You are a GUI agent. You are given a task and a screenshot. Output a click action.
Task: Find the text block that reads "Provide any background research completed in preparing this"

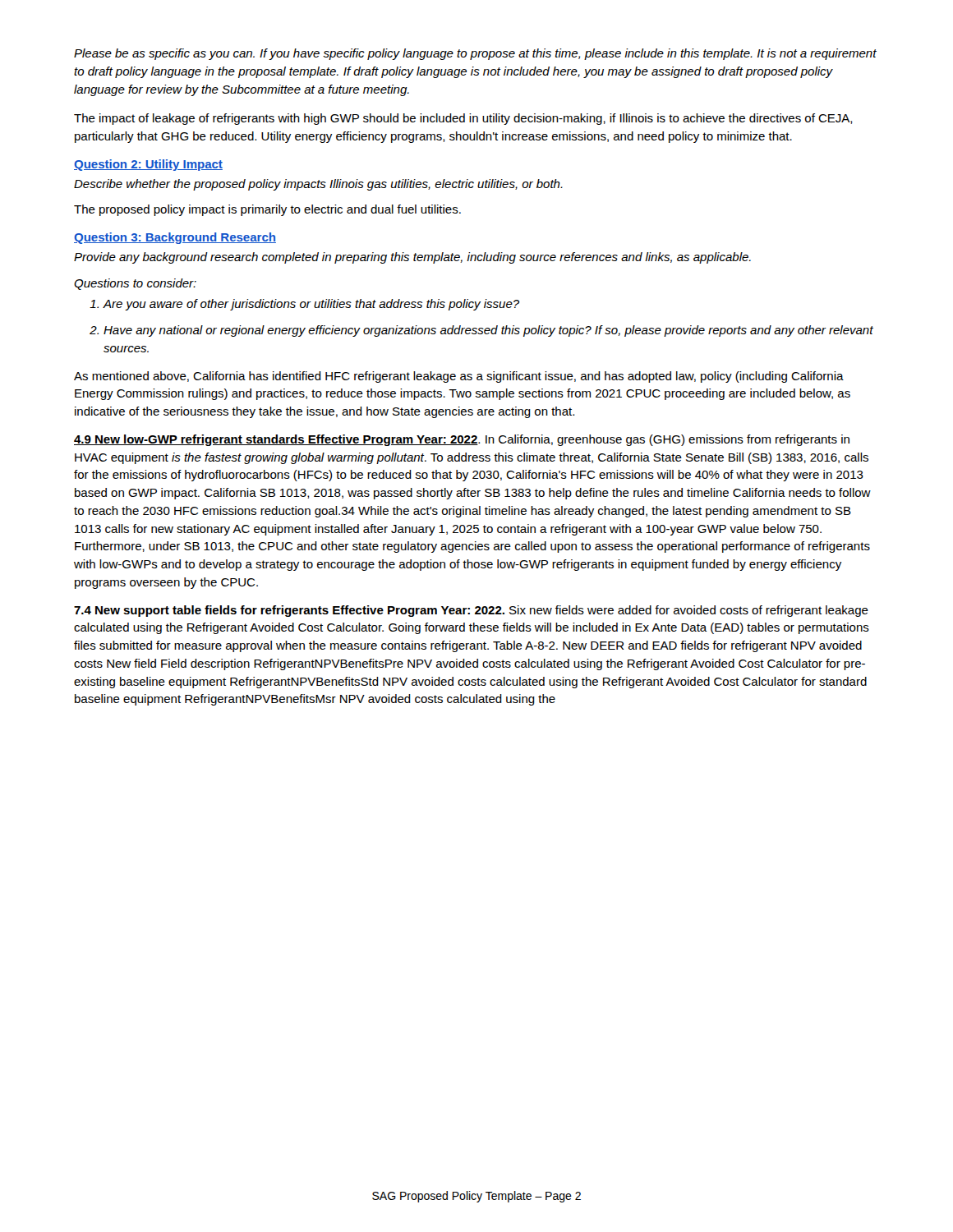click(x=476, y=257)
